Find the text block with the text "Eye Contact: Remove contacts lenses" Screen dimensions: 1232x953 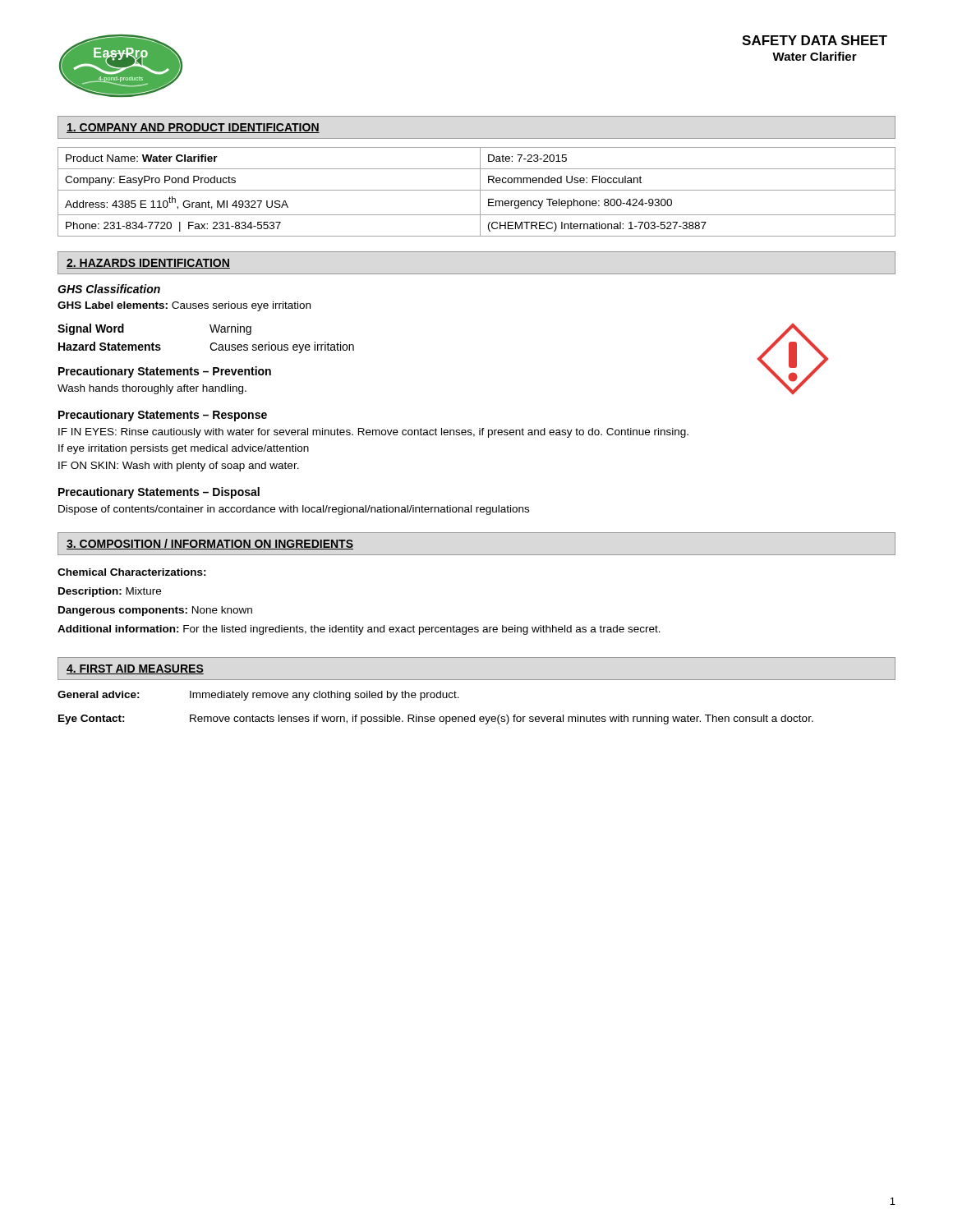coord(476,718)
